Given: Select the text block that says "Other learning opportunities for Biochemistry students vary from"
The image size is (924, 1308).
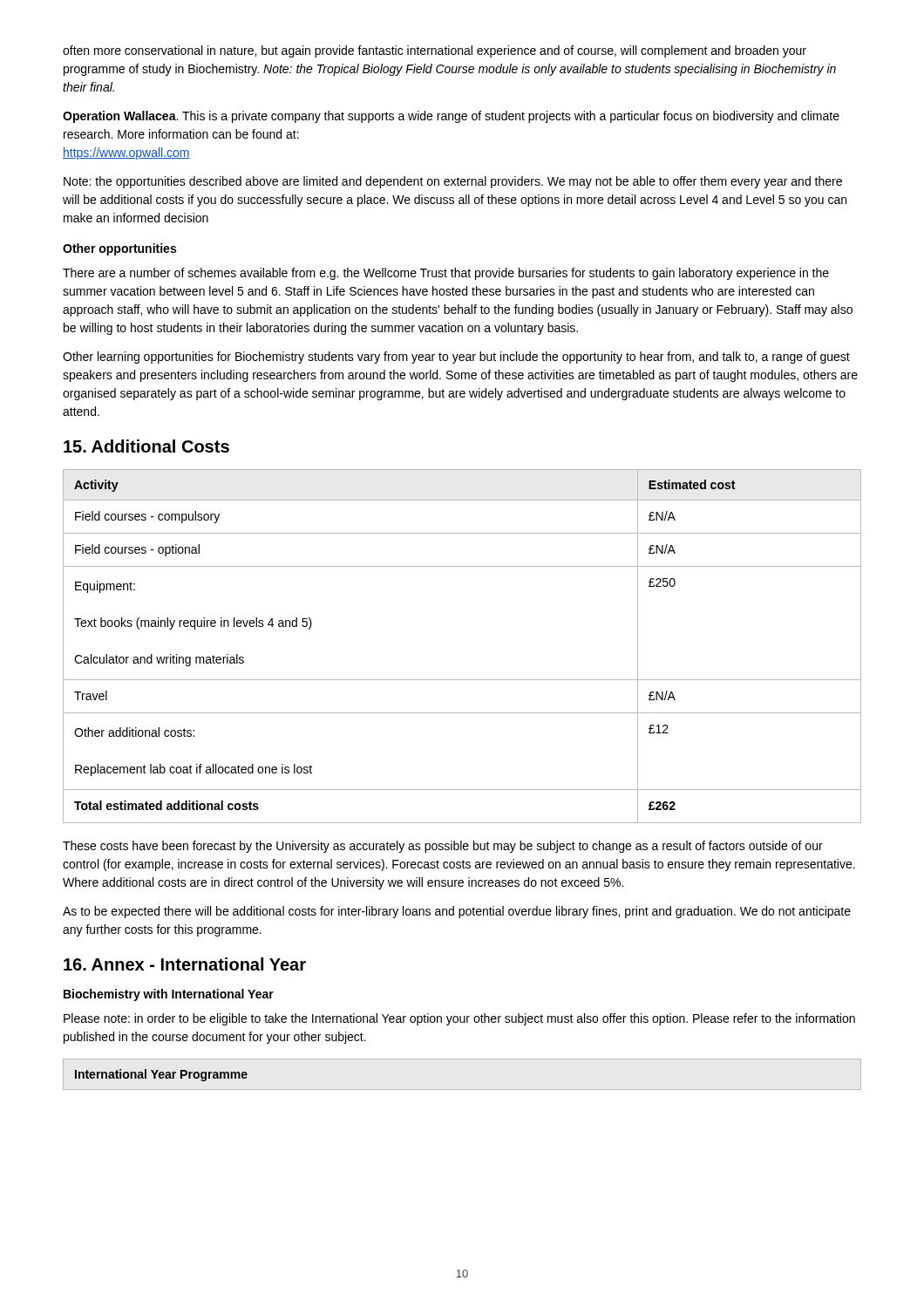Looking at the screenshot, I should click(460, 384).
